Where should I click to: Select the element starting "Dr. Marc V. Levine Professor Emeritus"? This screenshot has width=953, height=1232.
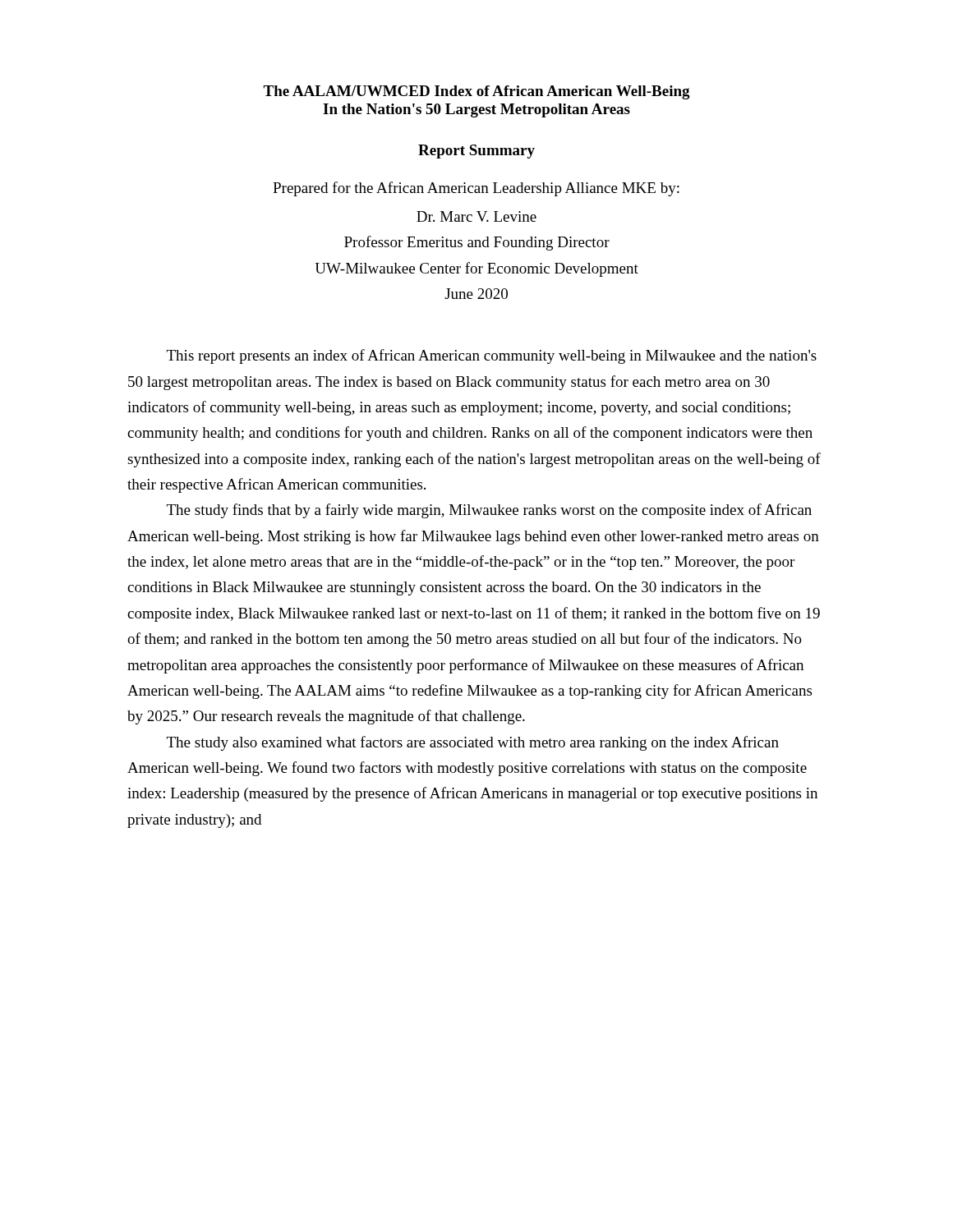(x=476, y=255)
